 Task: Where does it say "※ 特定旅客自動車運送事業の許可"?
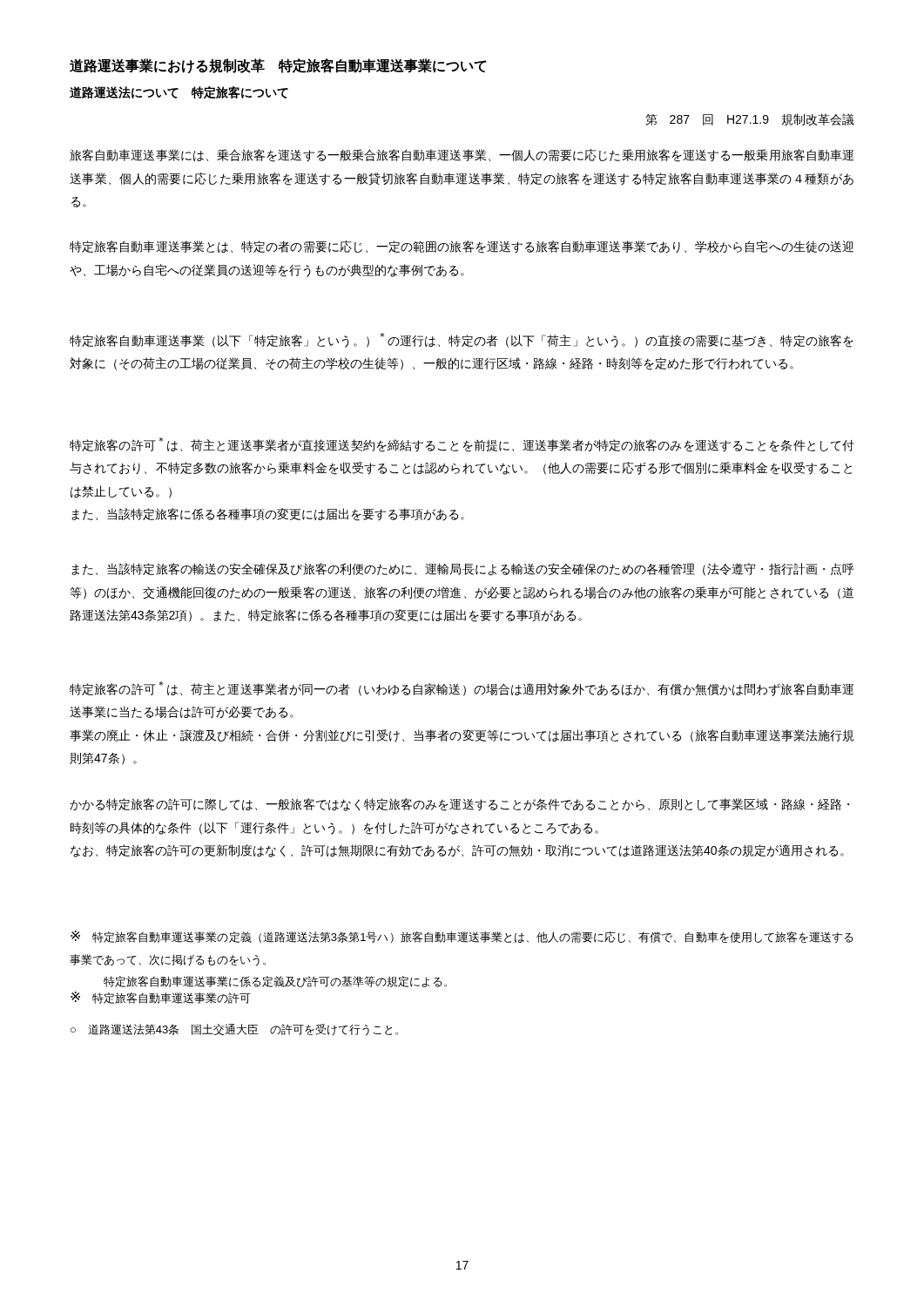coord(160,997)
